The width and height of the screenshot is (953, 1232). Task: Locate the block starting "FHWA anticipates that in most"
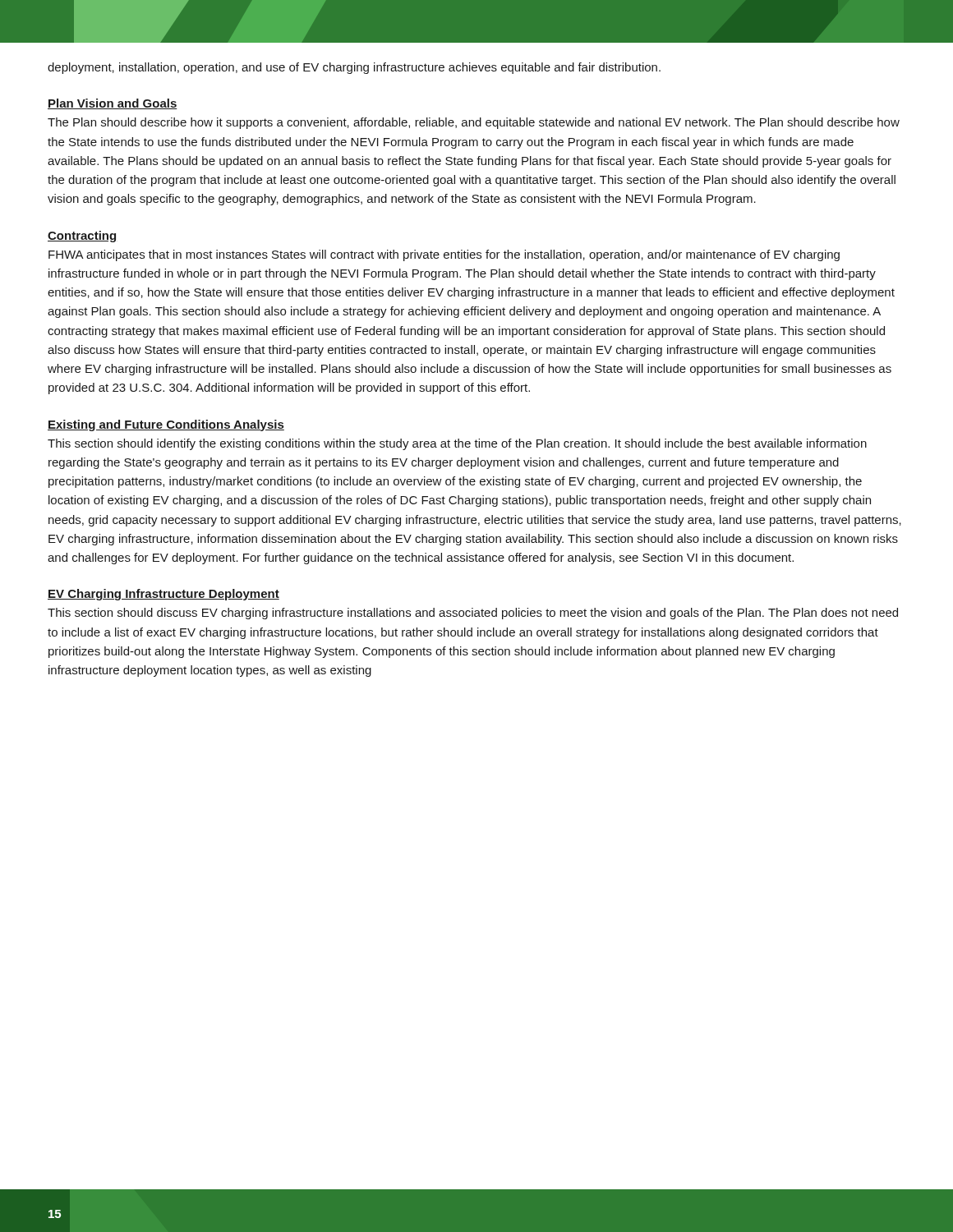471,321
